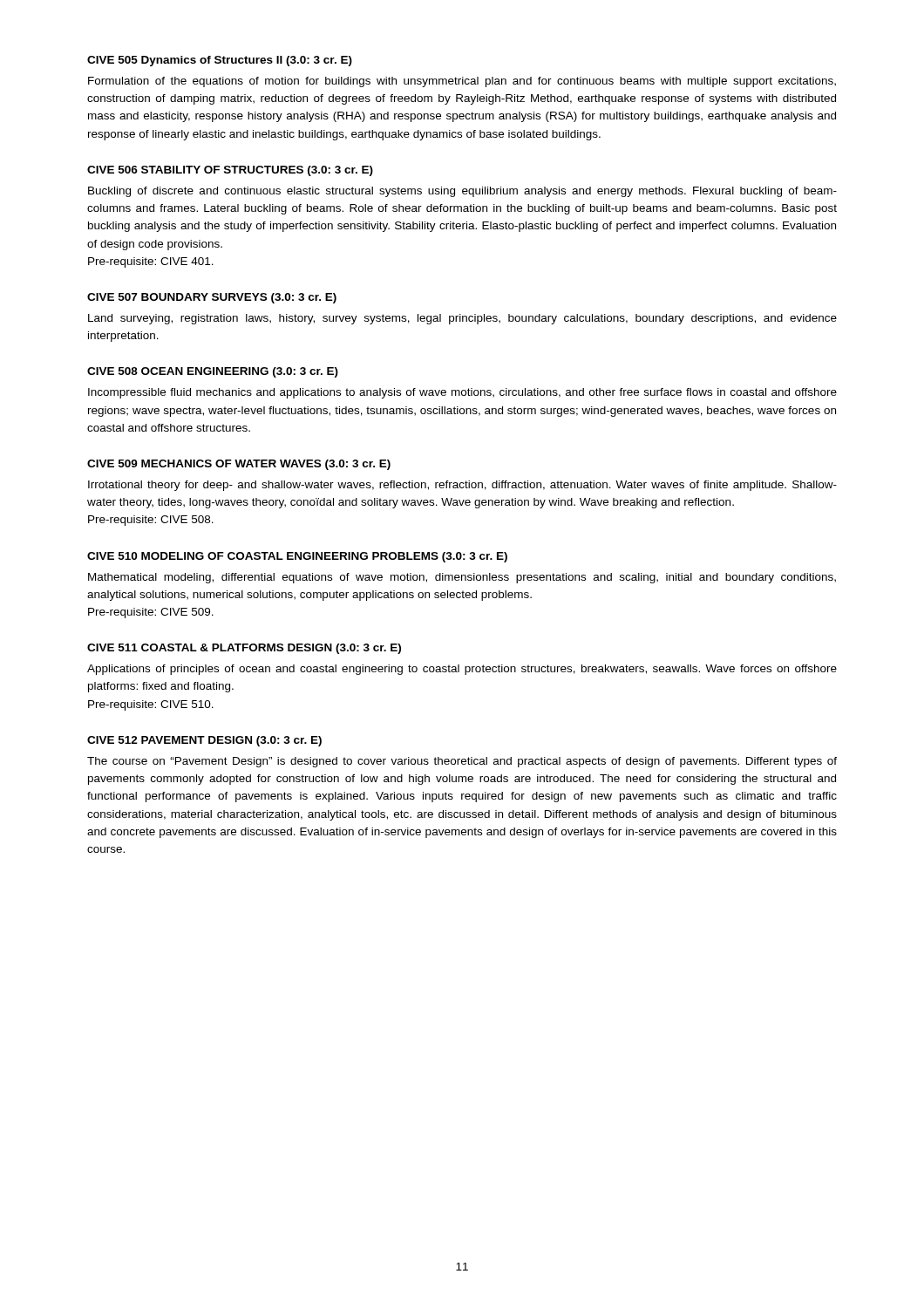Navigate to the passage starting "CIVE 509 MECHANICS OF WATER WAVES (3.0:"

point(239,464)
